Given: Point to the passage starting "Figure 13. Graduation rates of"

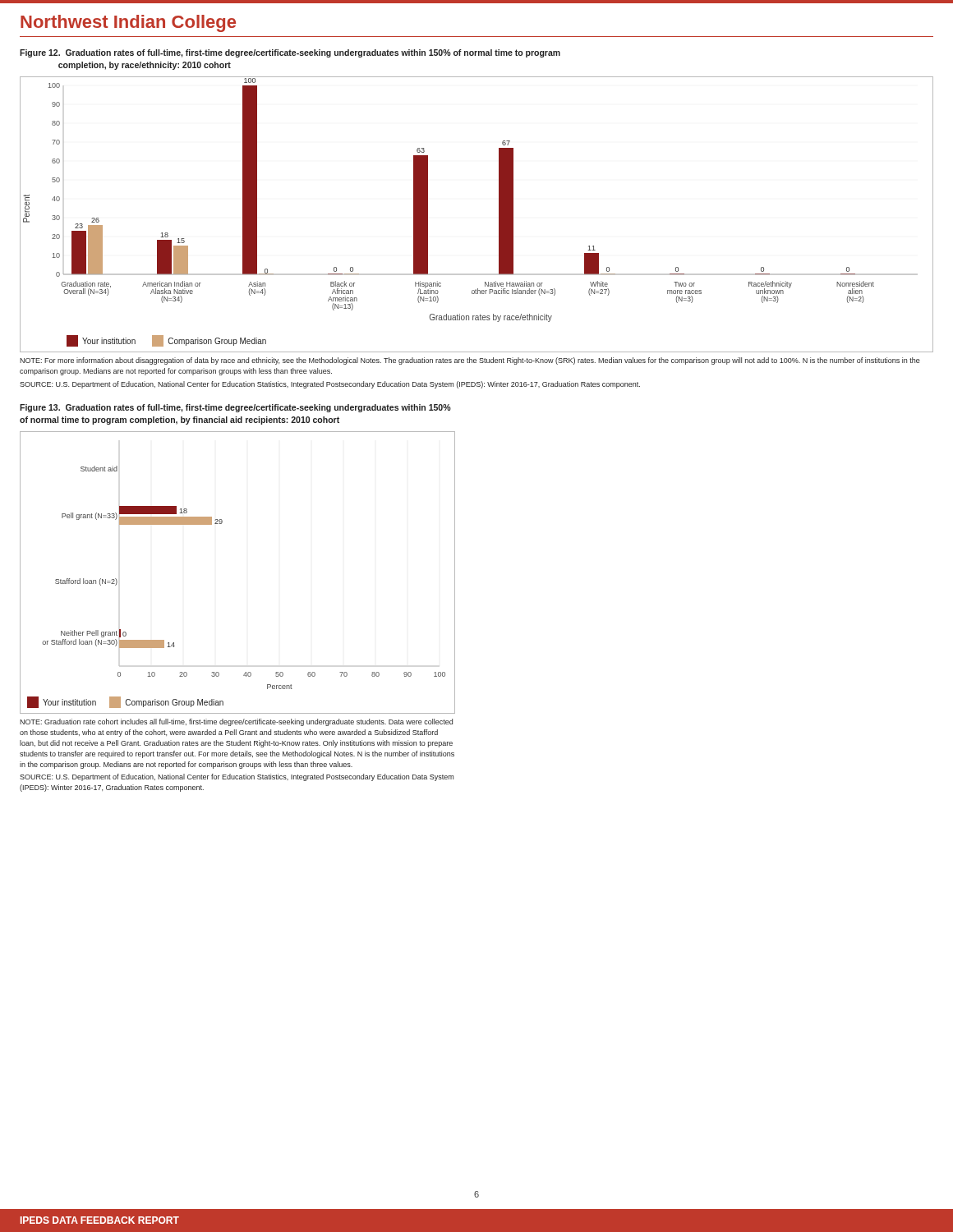Looking at the screenshot, I should pyautogui.click(x=235, y=413).
